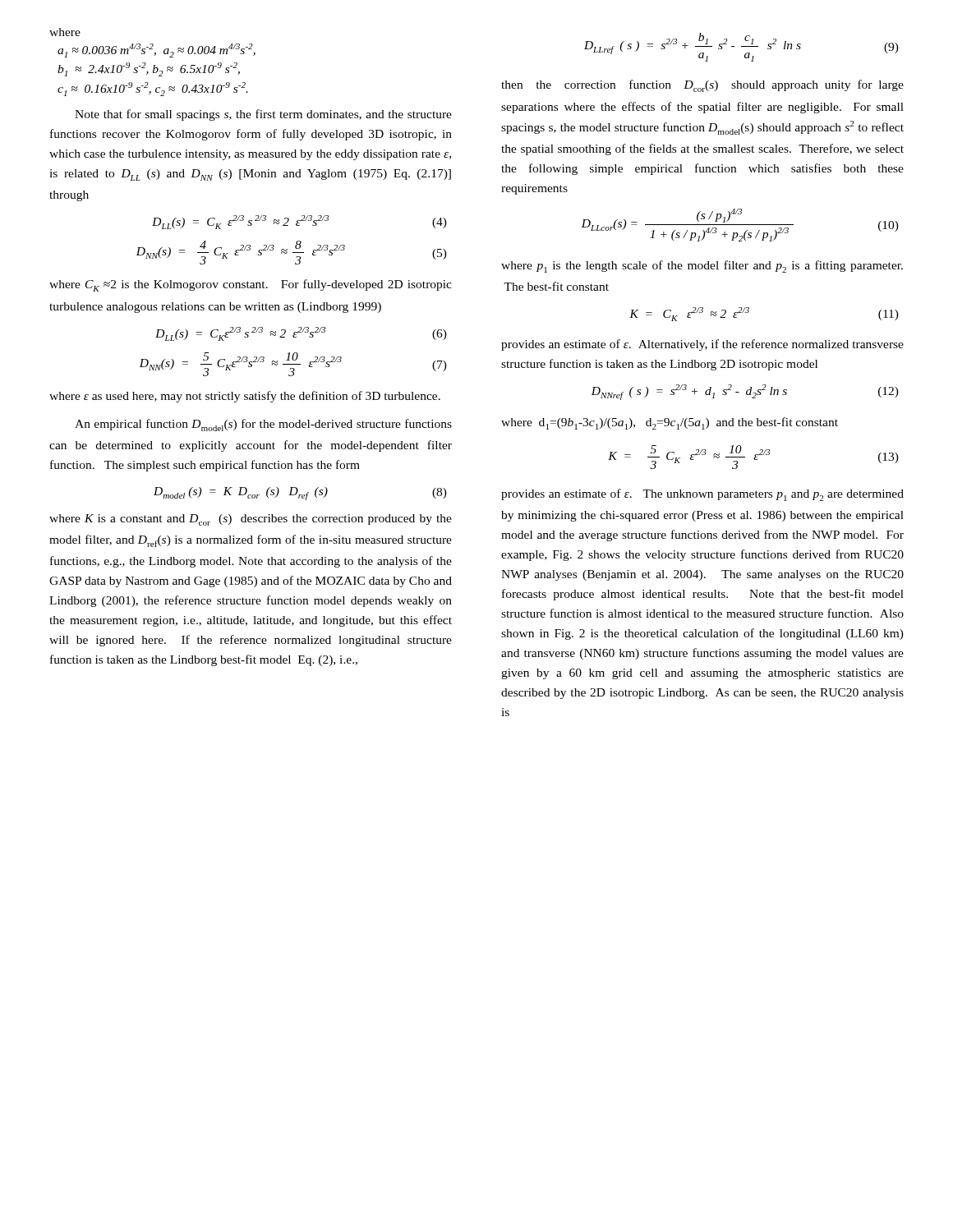Select the element starting "Dmodel (s) = K"
Screen dimensions: 1232x953
pyautogui.click(x=251, y=492)
